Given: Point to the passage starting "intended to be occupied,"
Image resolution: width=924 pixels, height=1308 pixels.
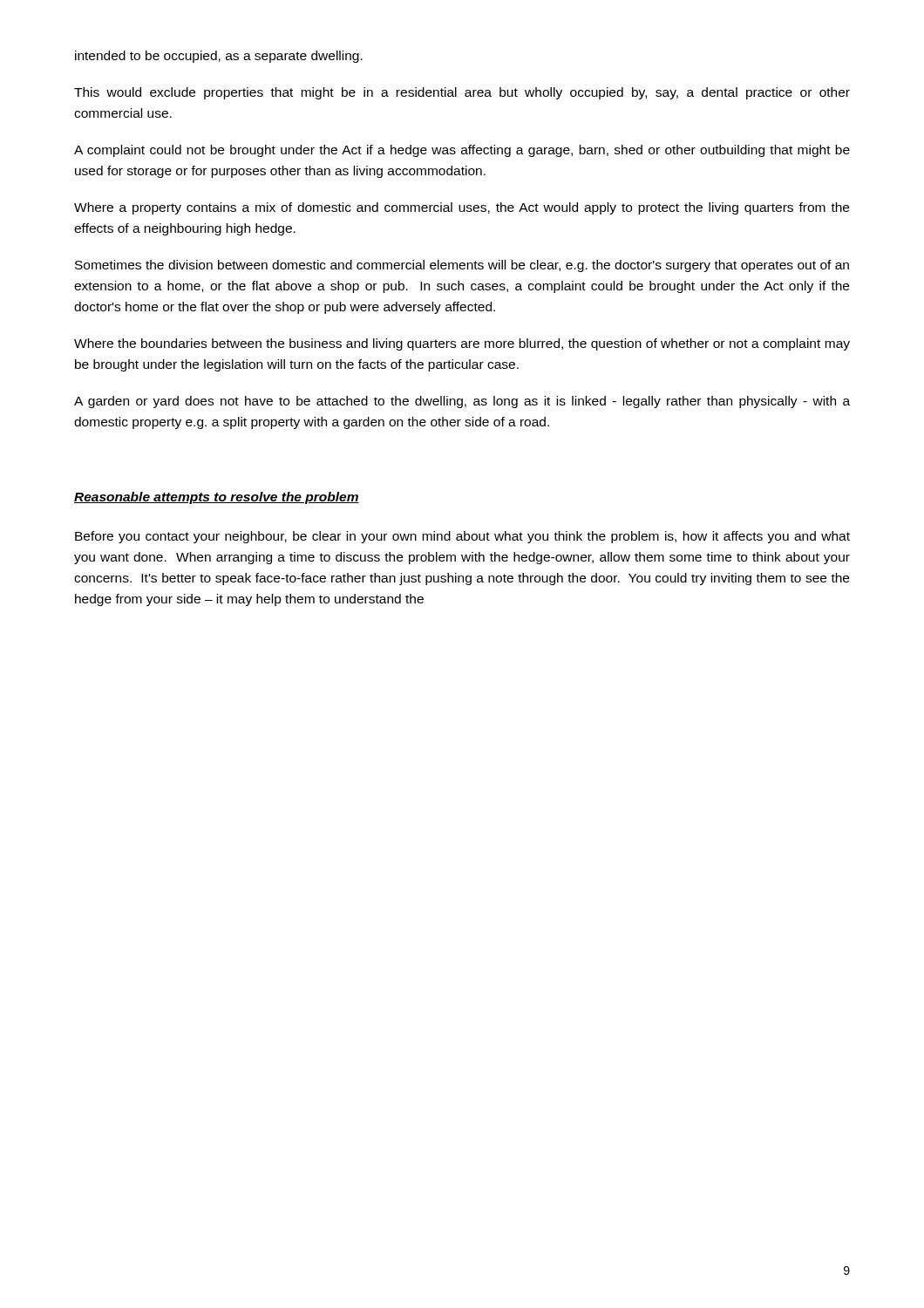Looking at the screenshot, I should [219, 55].
